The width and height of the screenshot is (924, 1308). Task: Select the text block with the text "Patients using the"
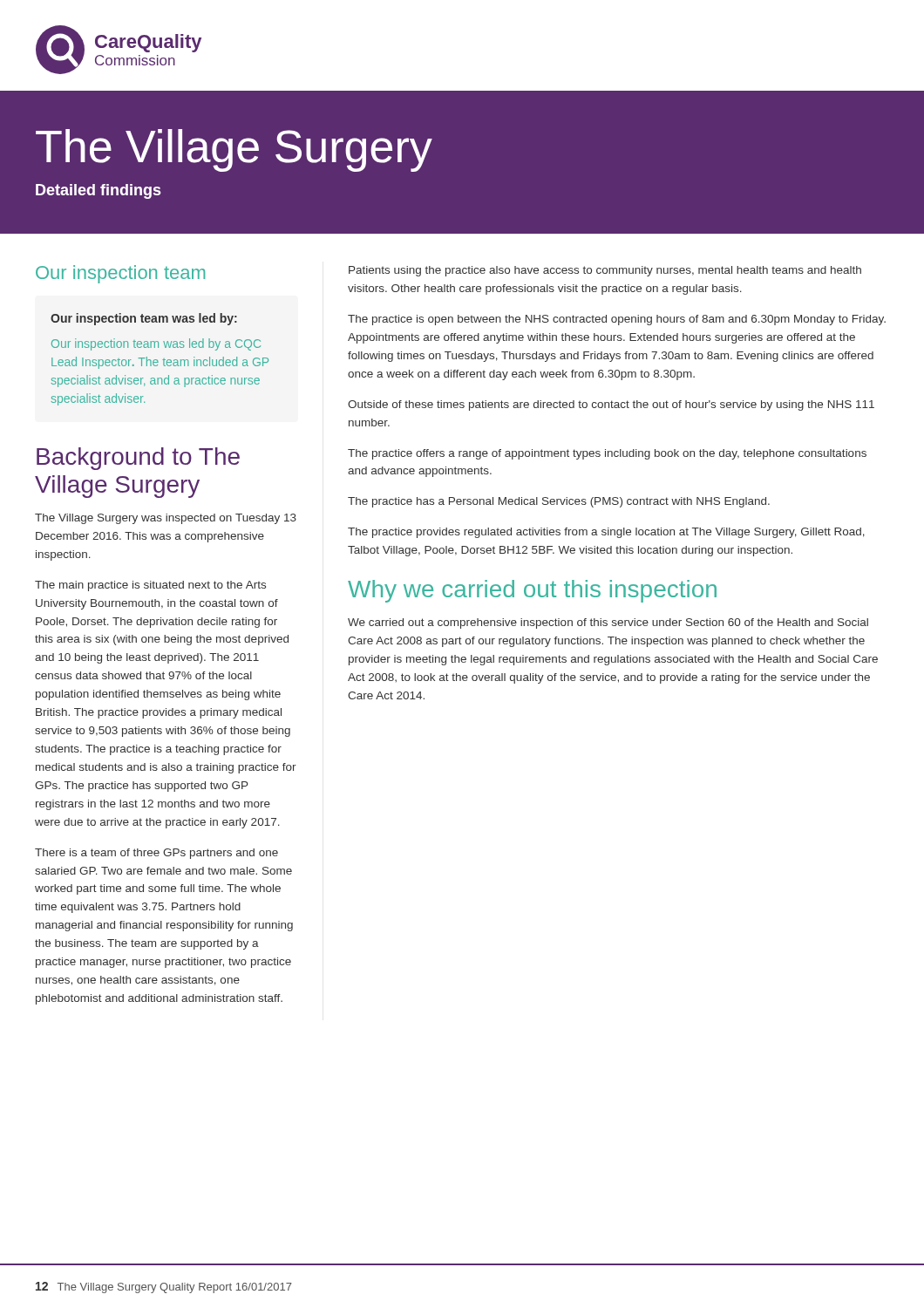(605, 279)
